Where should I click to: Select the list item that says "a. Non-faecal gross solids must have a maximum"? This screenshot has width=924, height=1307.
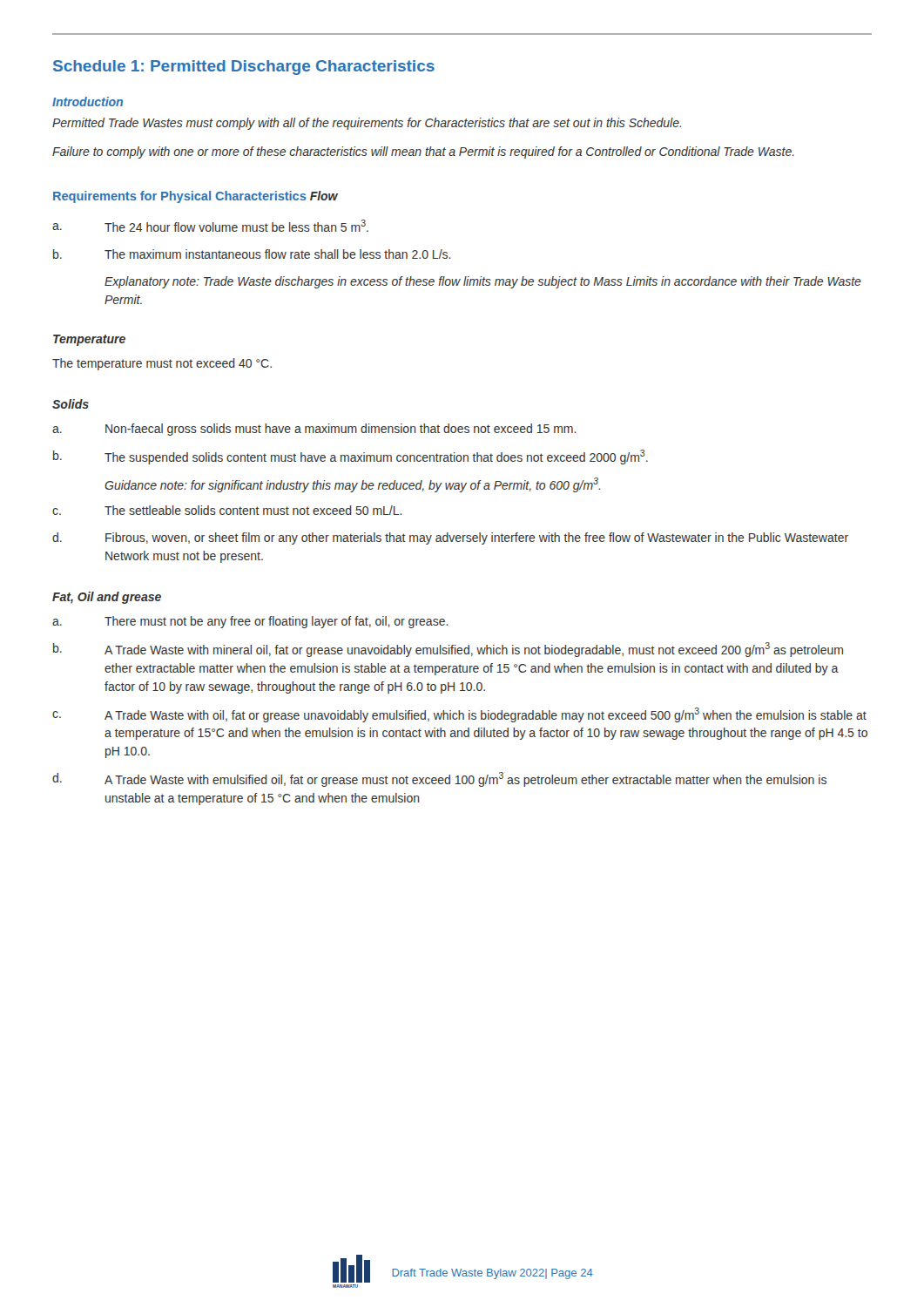pyautogui.click(x=462, y=429)
